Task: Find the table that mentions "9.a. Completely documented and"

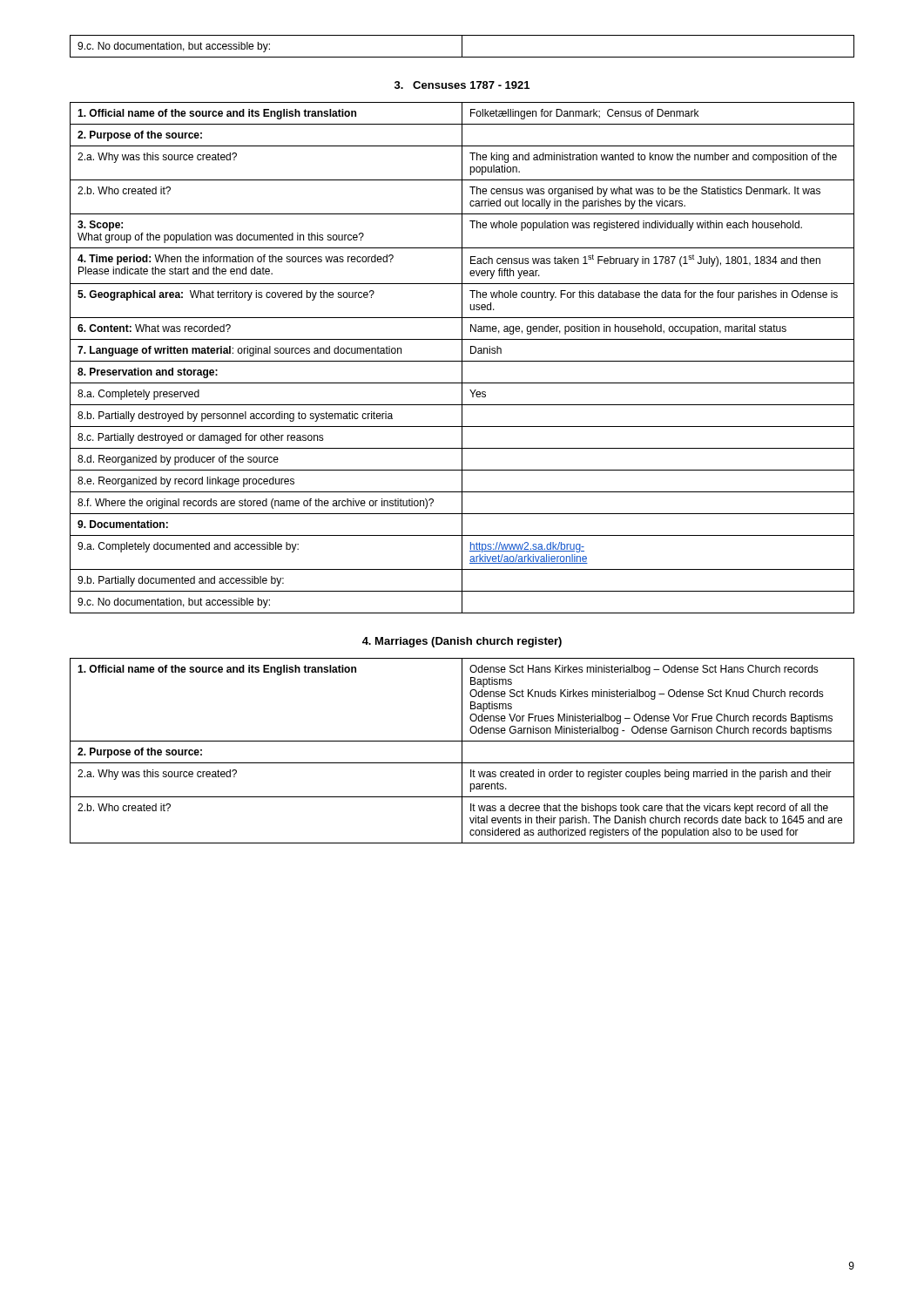Action: coord(462,358)
